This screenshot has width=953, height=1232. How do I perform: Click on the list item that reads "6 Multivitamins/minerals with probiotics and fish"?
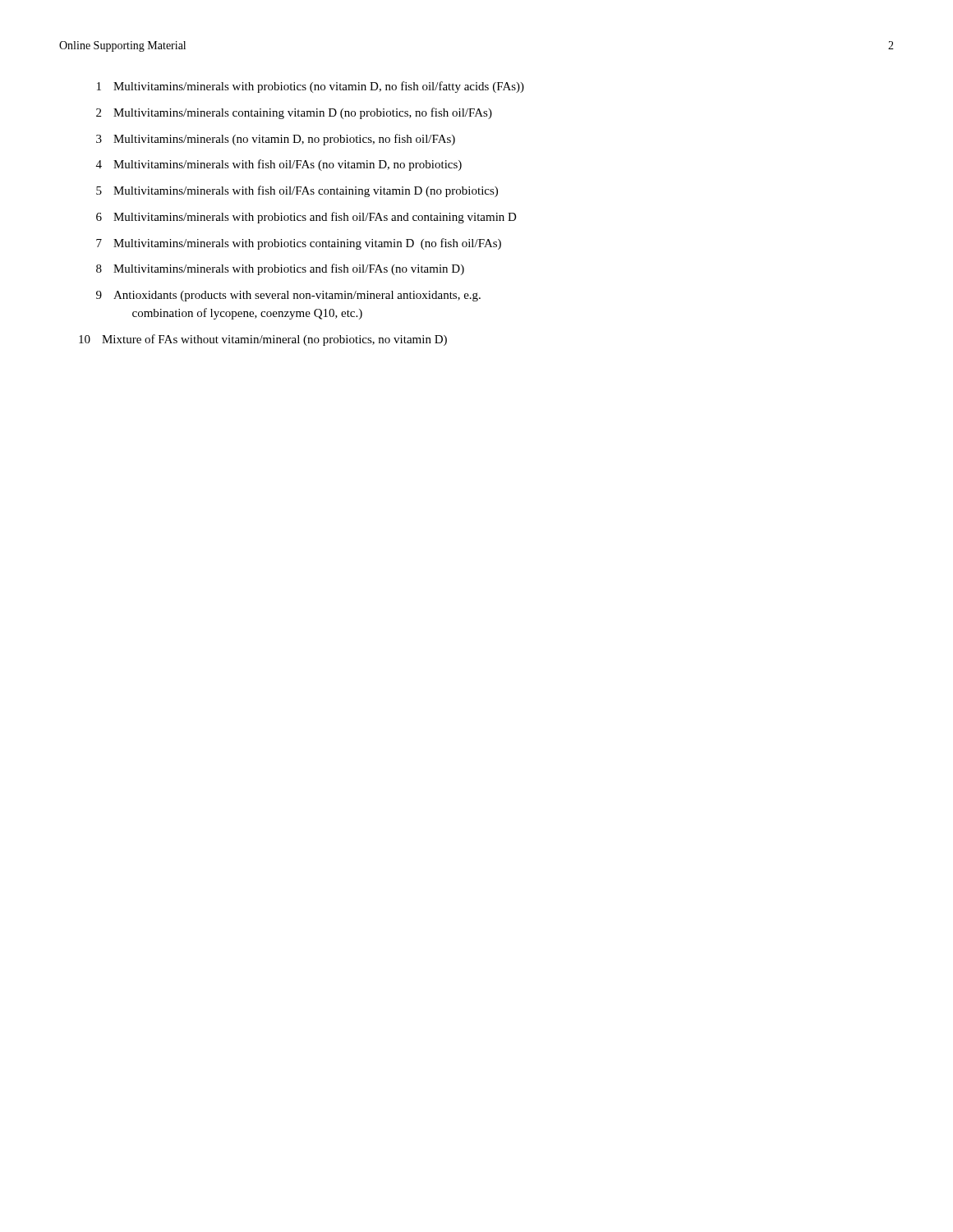(x=476, y=217)
